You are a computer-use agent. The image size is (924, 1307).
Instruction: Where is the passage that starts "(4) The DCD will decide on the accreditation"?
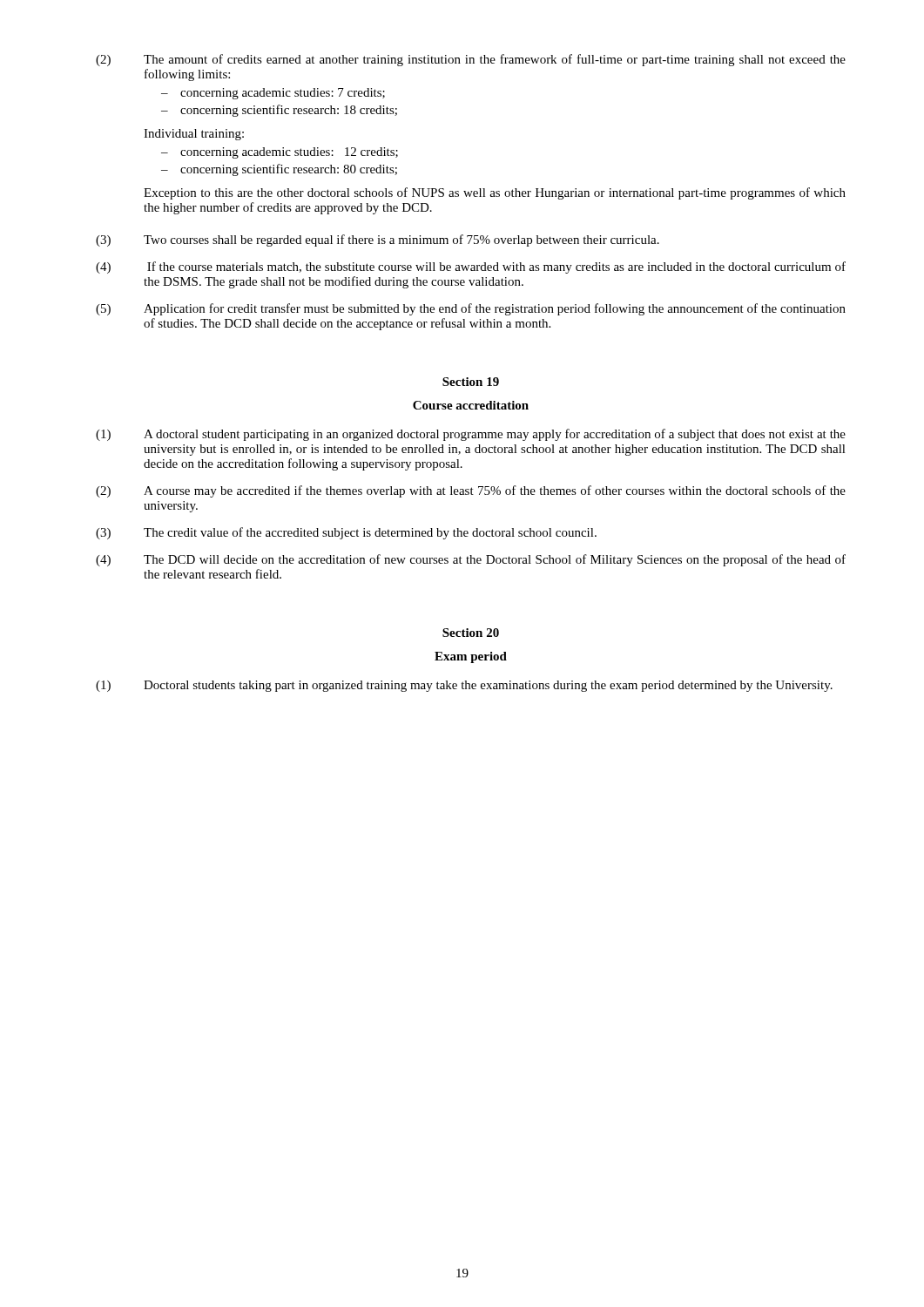pyautogui.click(x=471, y=567)
